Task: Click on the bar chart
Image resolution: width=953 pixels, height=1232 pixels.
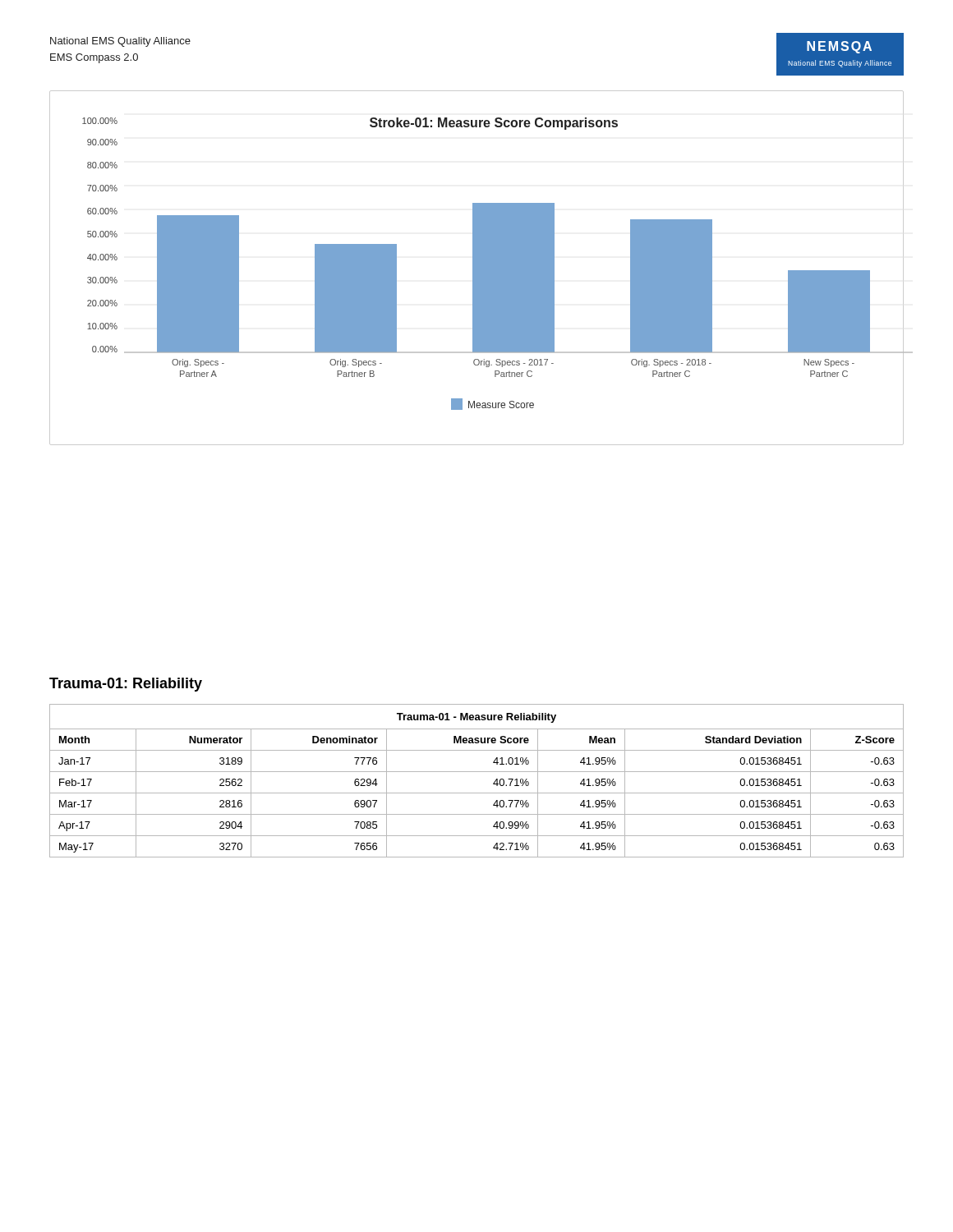Action: [x=476, y=268]
